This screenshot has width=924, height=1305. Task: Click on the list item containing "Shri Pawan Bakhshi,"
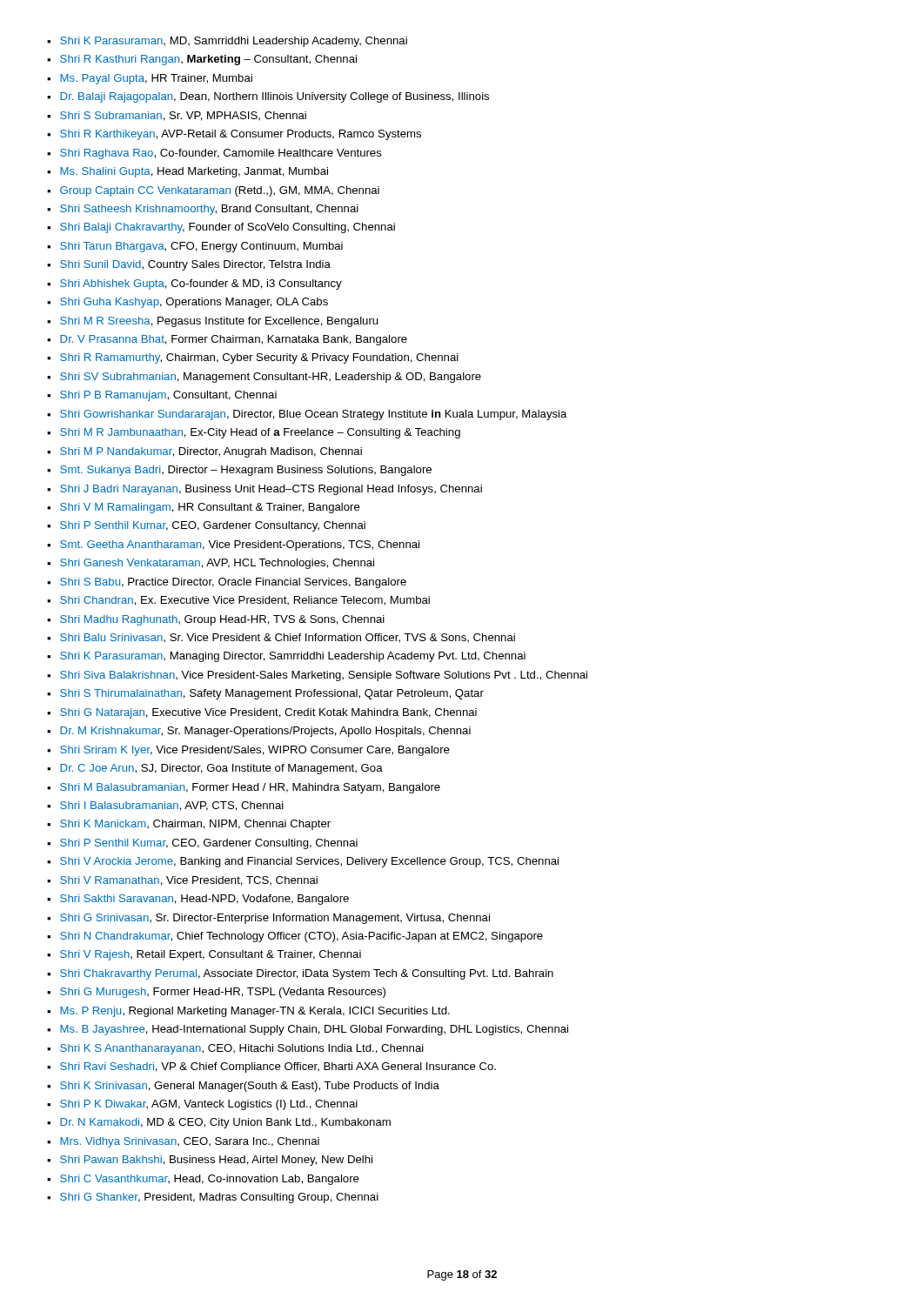[216, 1160]
